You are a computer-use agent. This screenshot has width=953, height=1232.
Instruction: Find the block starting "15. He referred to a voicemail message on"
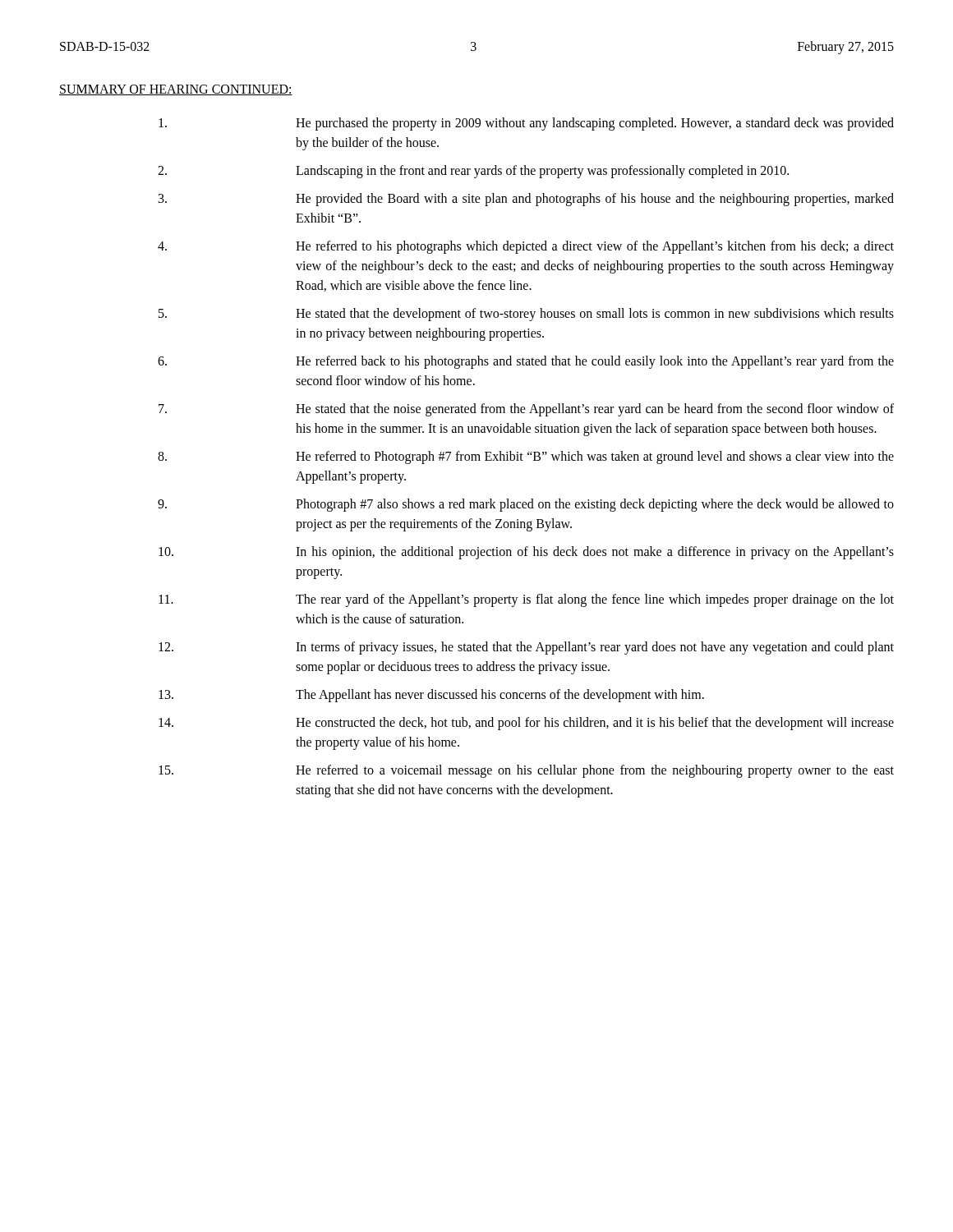[x=476, y=780]
